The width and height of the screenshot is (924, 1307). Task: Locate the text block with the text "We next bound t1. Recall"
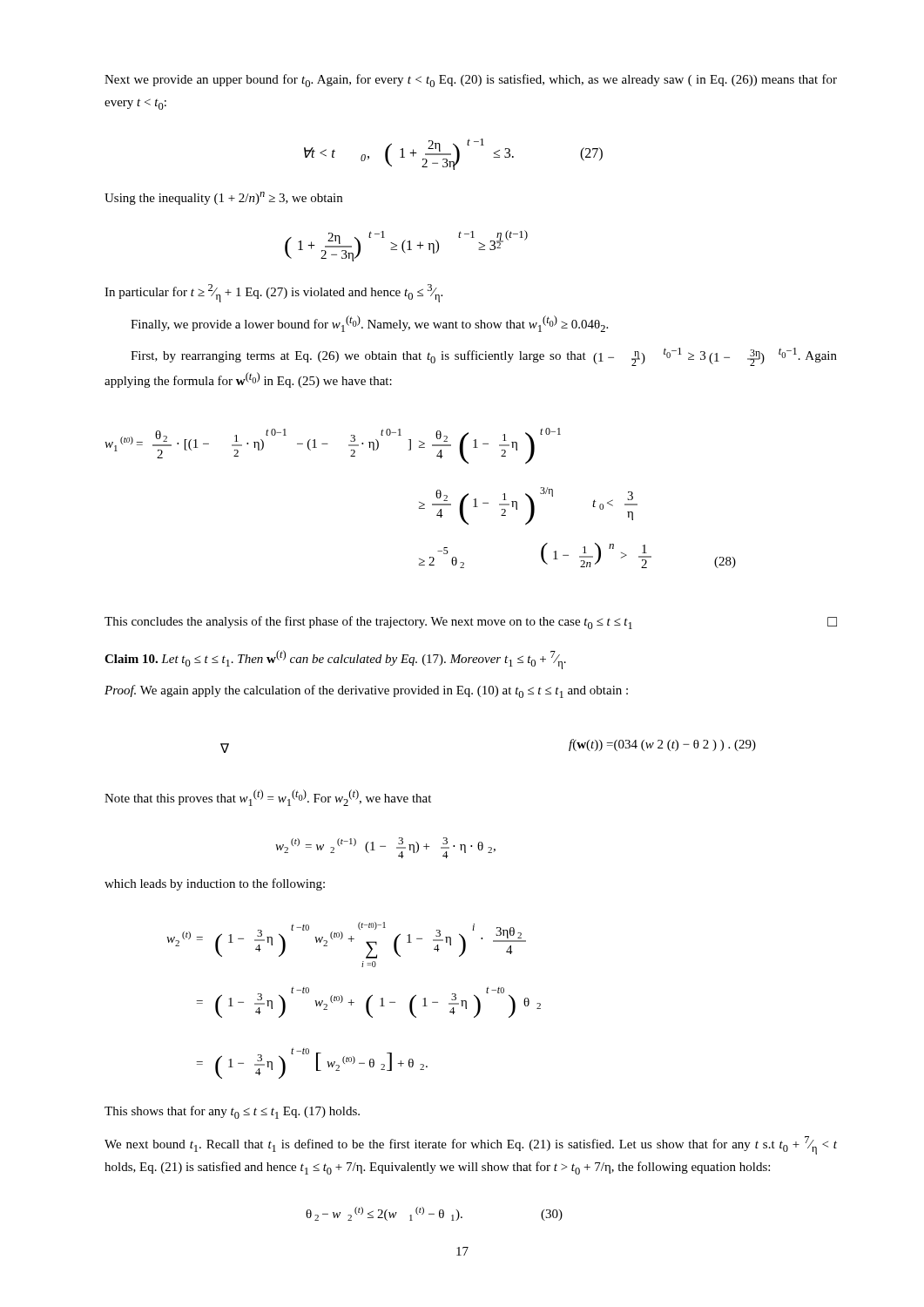[x=471, y=1155]
